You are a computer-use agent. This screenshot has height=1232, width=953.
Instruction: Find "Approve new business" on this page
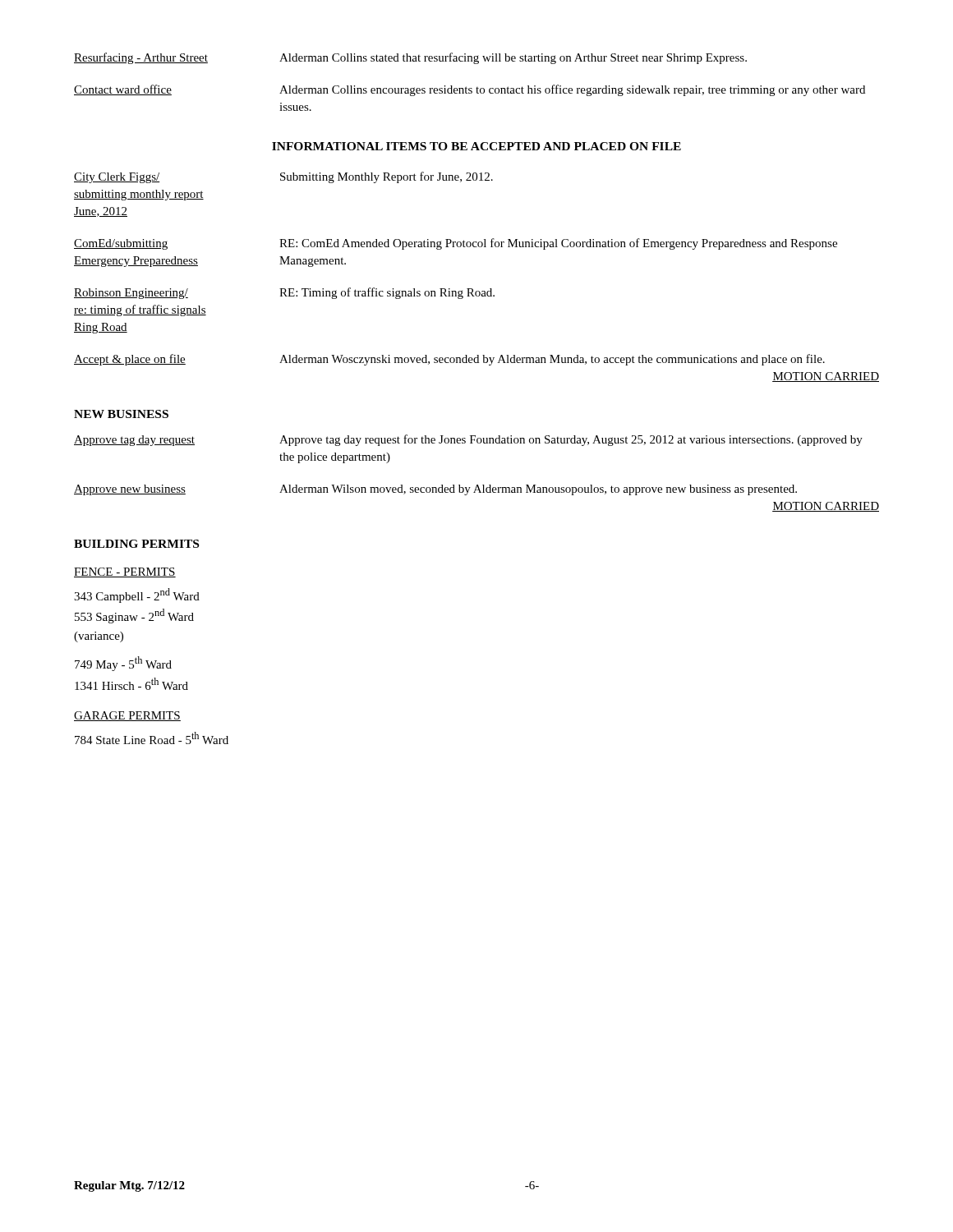click(130, 489)
